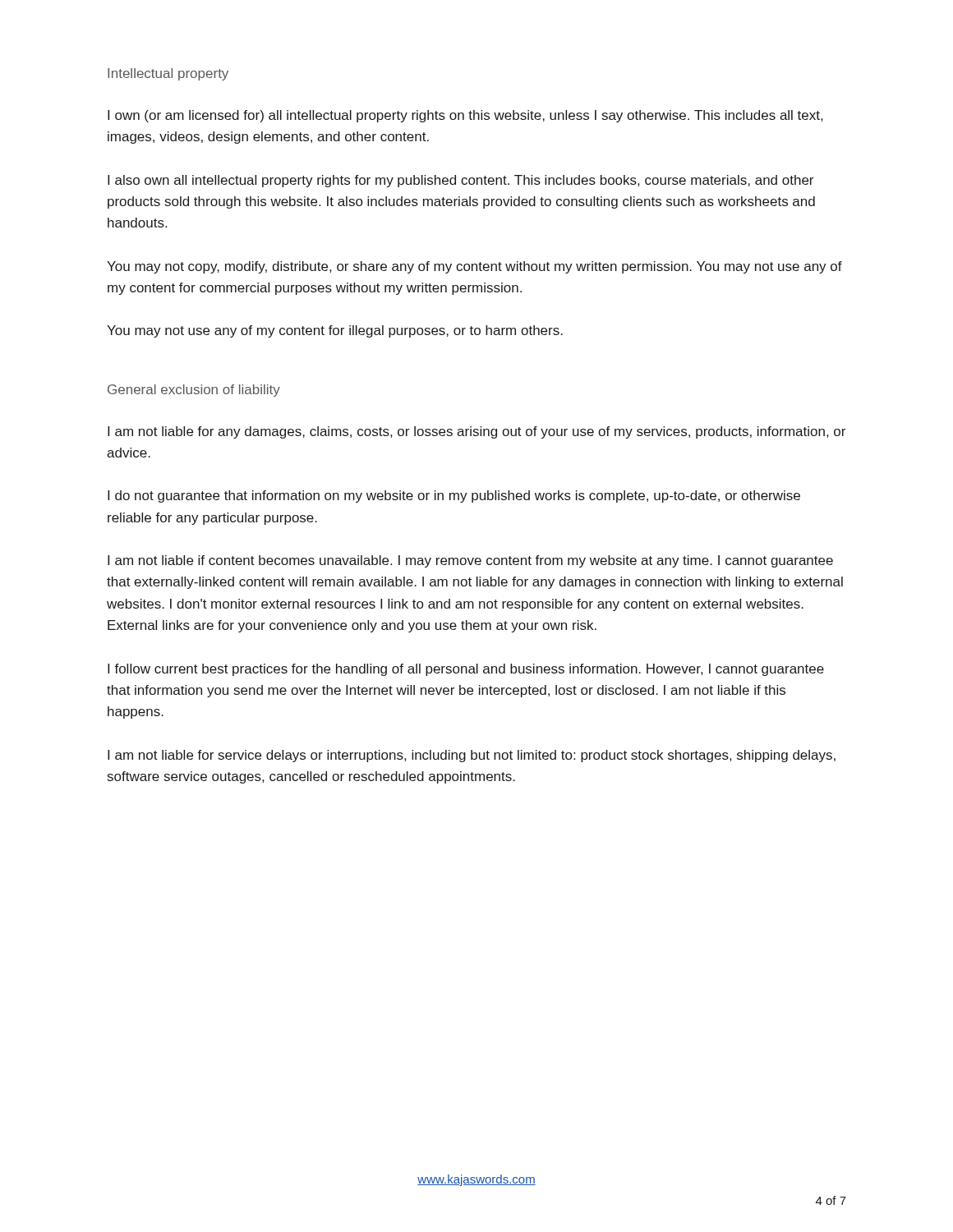Point to the text starting "I am not liable for service delays"
The height and width of the screenshot is (1232, 953).
coord(472,766)
